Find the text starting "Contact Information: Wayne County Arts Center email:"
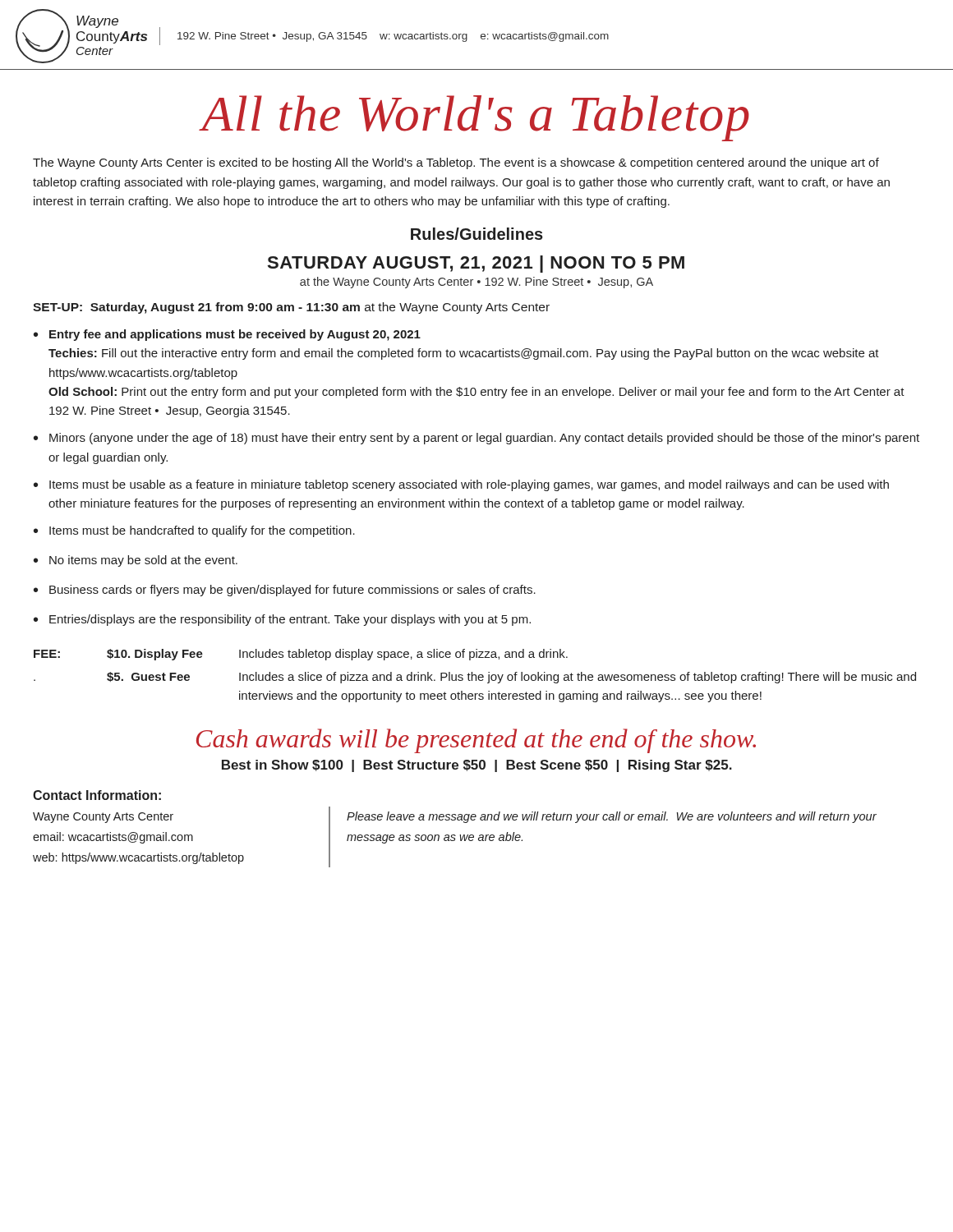The image size is (953, 1232). (476, 828)
